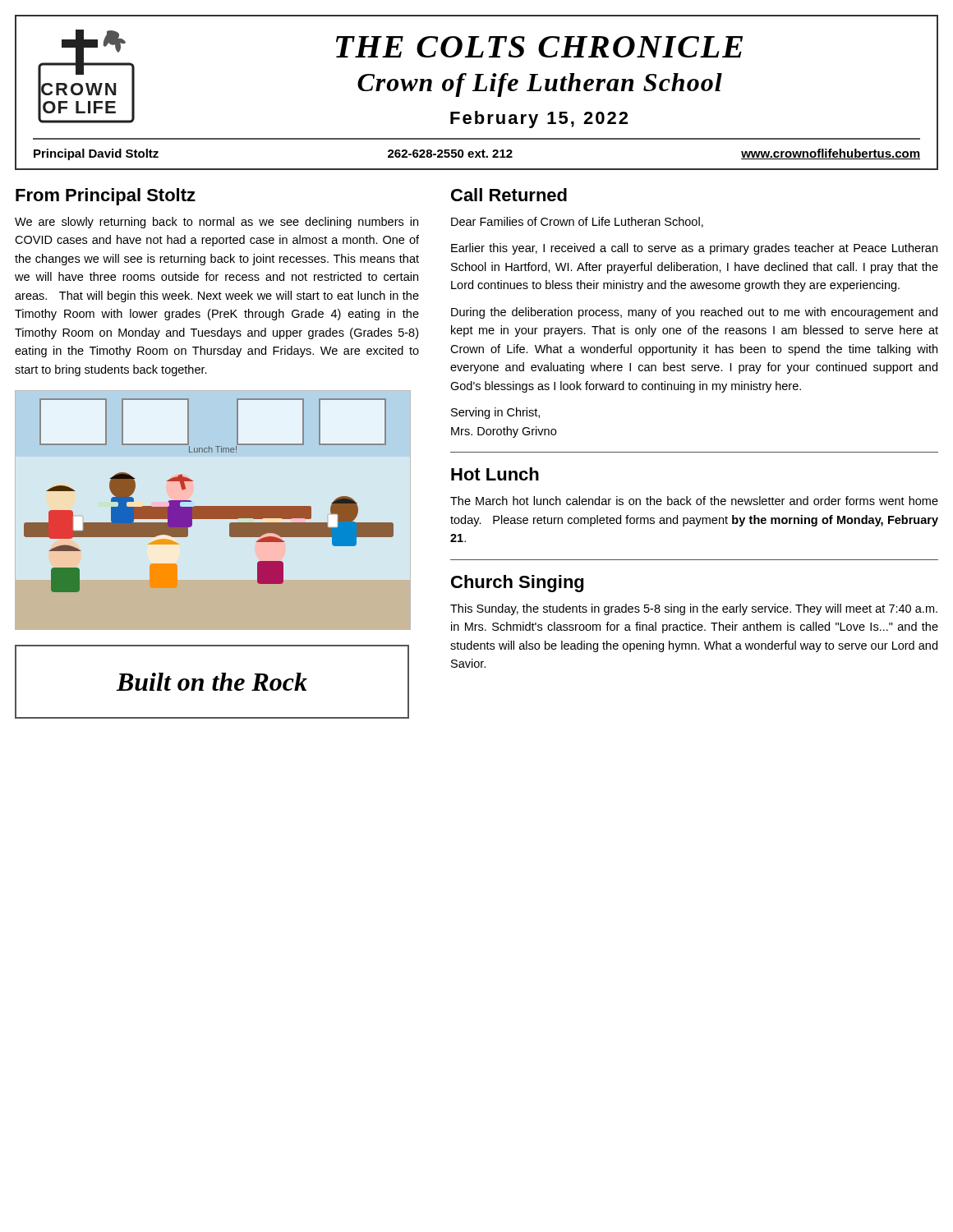This screenshot has width=953, height=1232.
Task: Find the text block that says "This Sunday, the students in"
Action: [694, 636]
